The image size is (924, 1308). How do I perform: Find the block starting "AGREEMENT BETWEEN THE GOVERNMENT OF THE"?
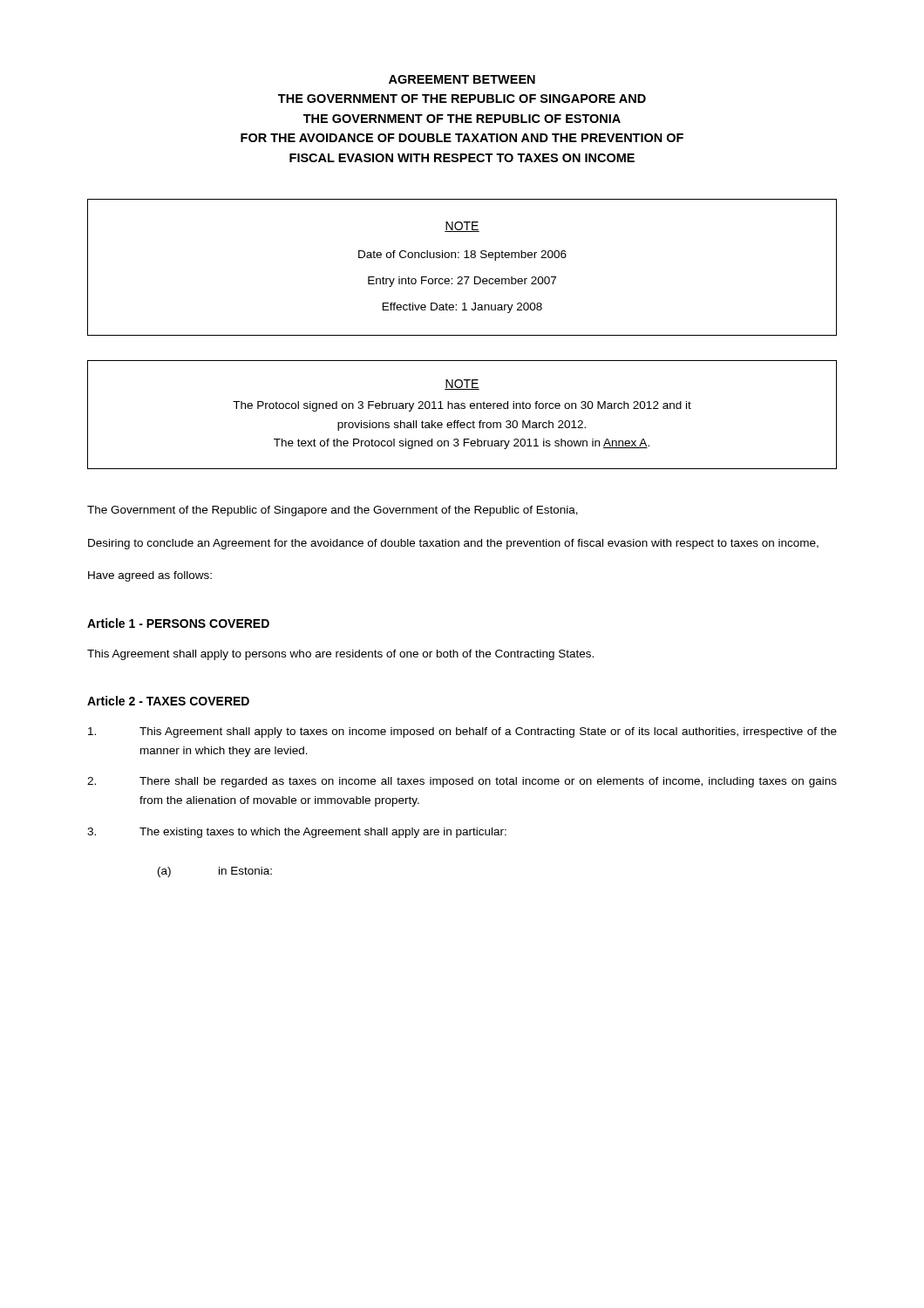pos(462,119)
